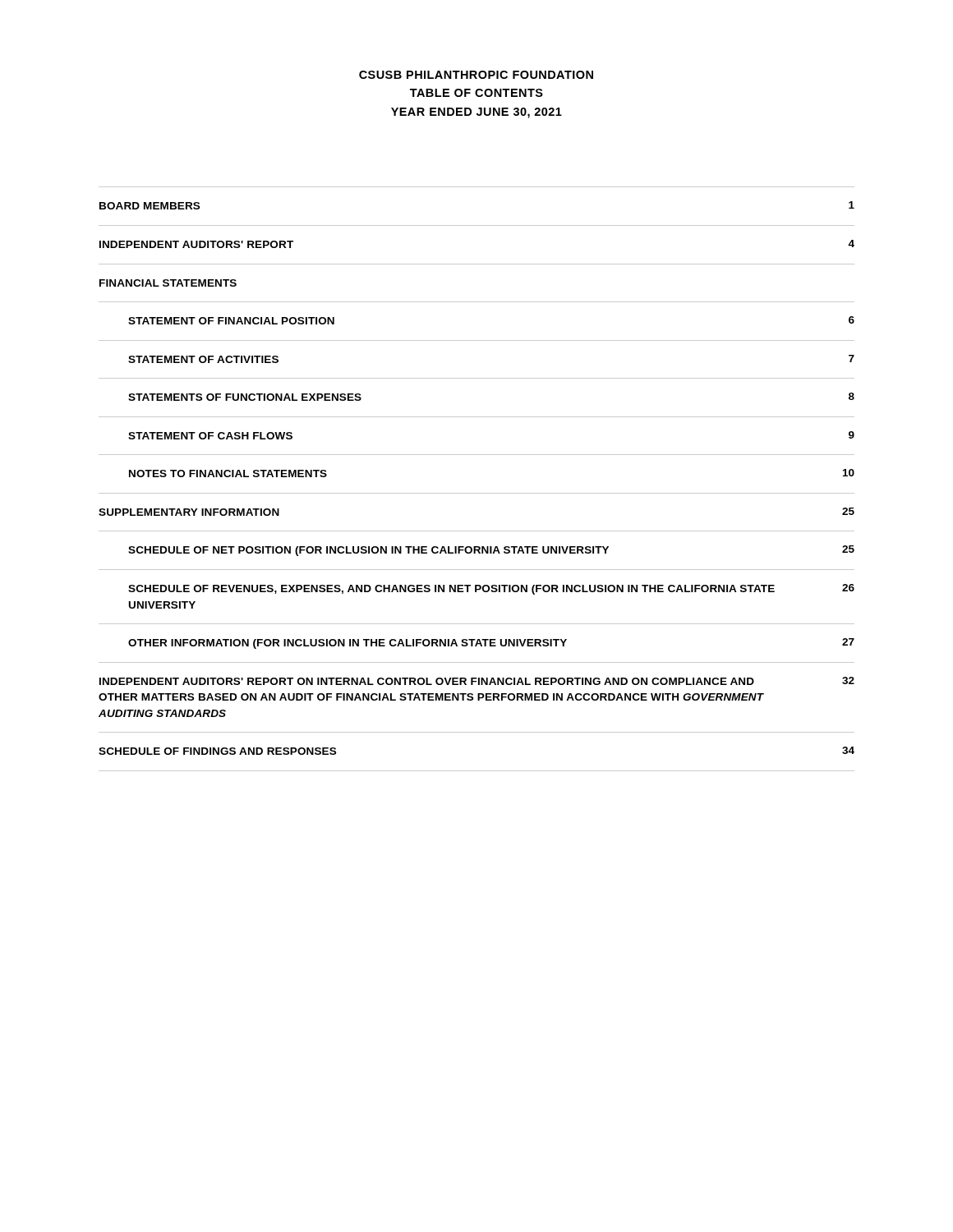Locate the block of text that opens with "SCHEDULE OF FINDINGS AND RESPONSES"

[216, 750]
